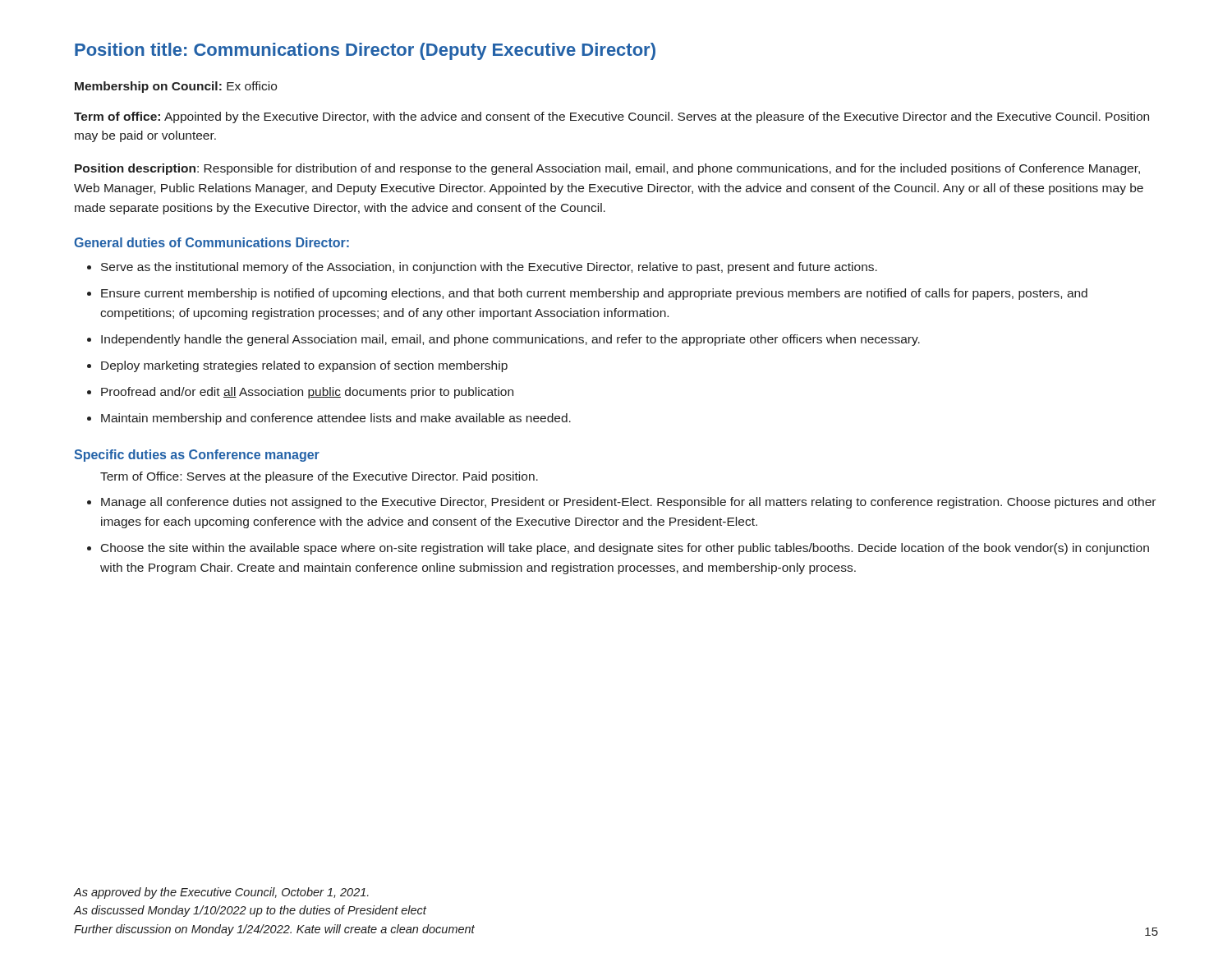Locate the text "General duties of Communications Director:"

[x=212, y=242]
